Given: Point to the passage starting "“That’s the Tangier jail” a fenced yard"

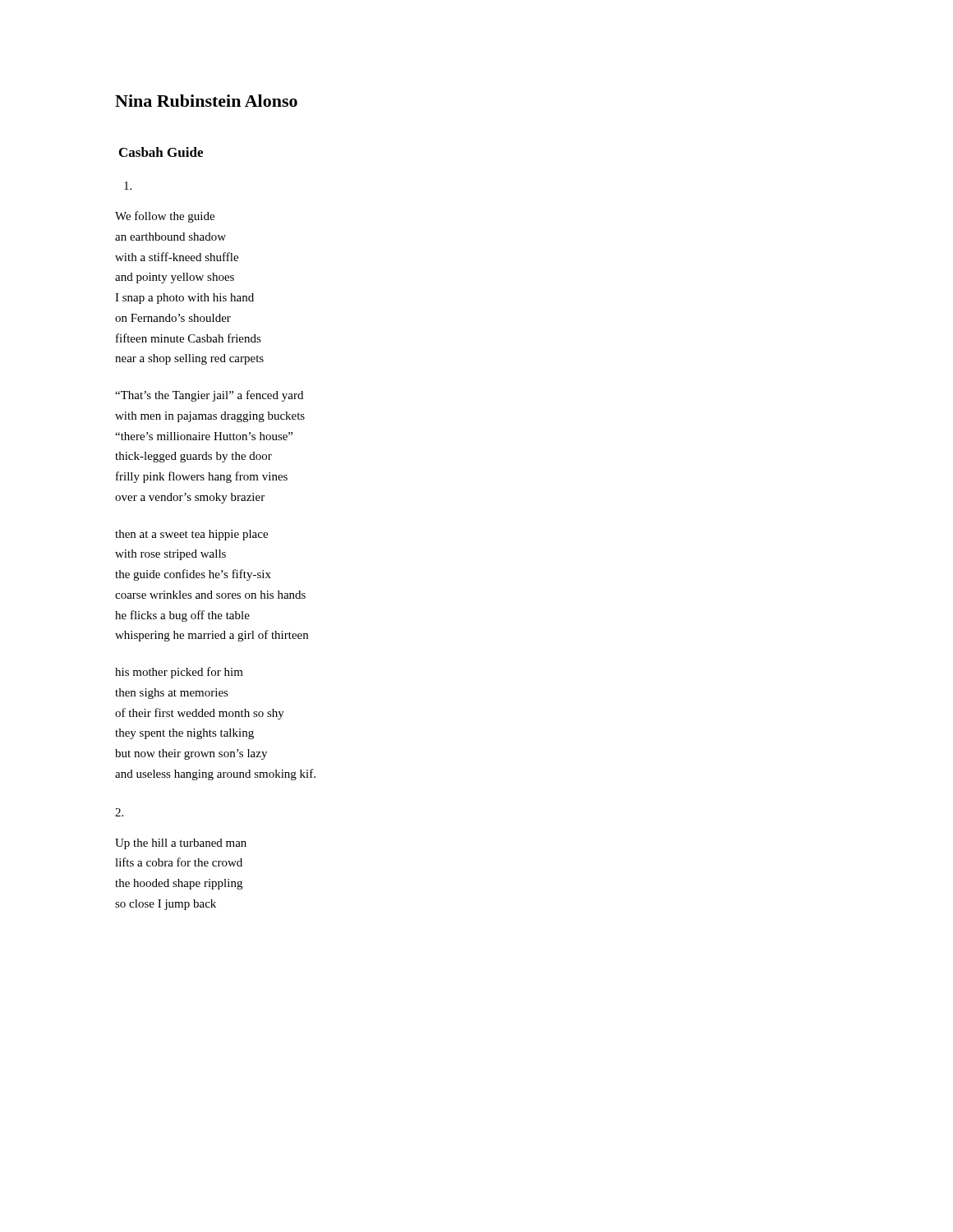Looking at the screenshot, I should 210,446.
